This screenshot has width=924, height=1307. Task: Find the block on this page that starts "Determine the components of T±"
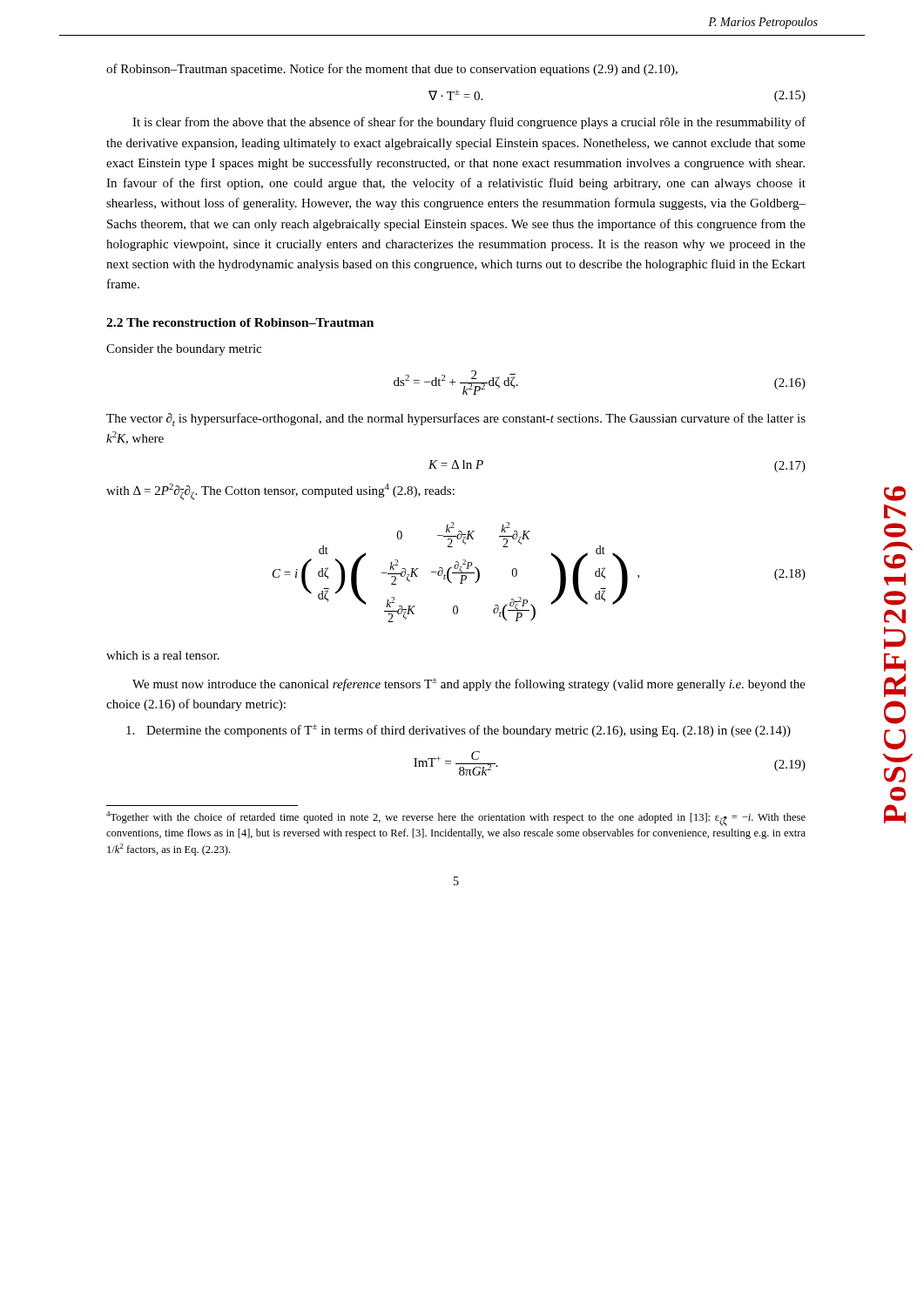(465, 731)
